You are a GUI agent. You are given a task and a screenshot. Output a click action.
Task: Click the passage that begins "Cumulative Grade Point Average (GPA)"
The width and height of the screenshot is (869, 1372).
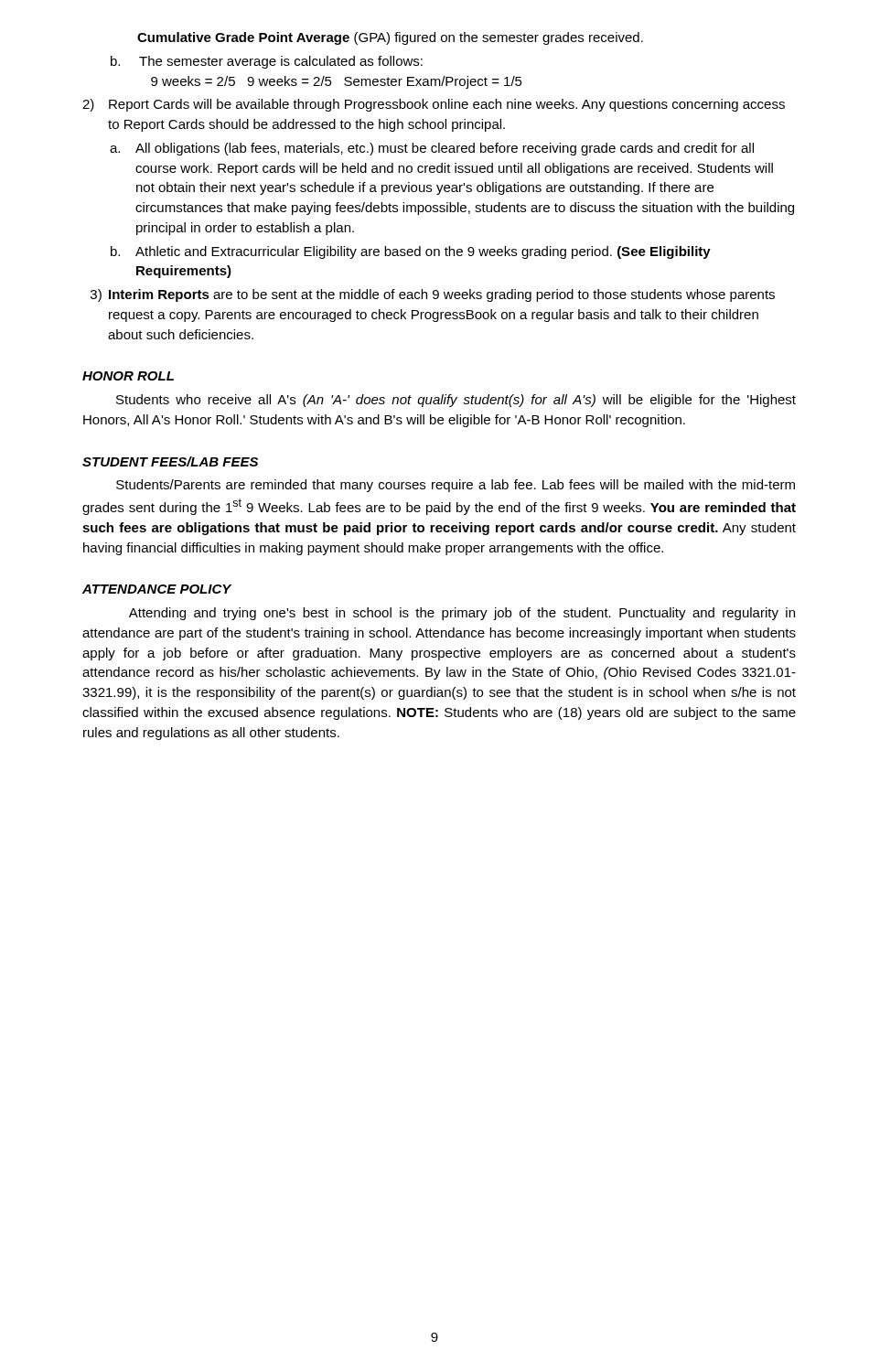pyautogui.click(x=391, y=37)
